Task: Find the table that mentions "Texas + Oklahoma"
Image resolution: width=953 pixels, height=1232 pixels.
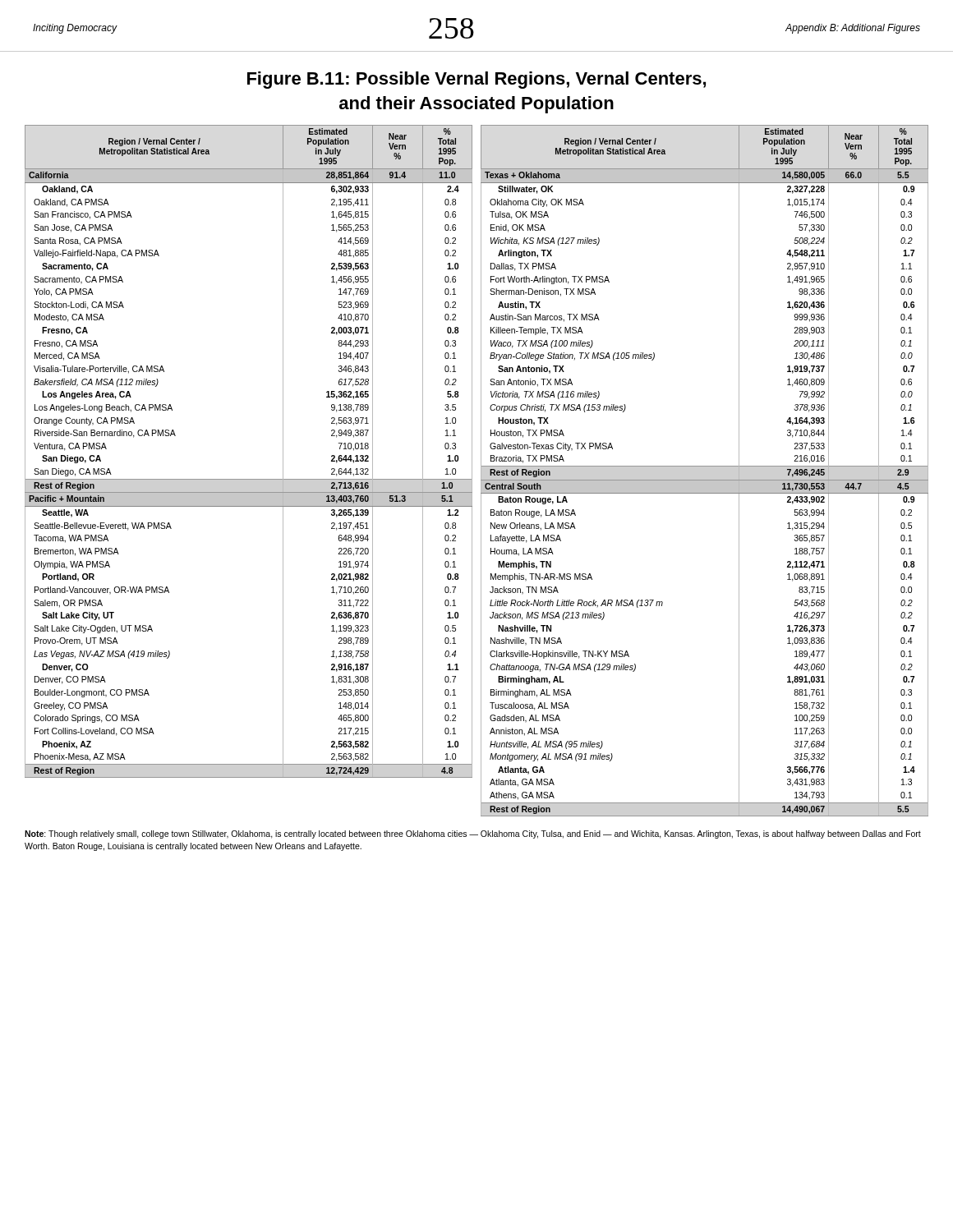Action: [704, 471]
